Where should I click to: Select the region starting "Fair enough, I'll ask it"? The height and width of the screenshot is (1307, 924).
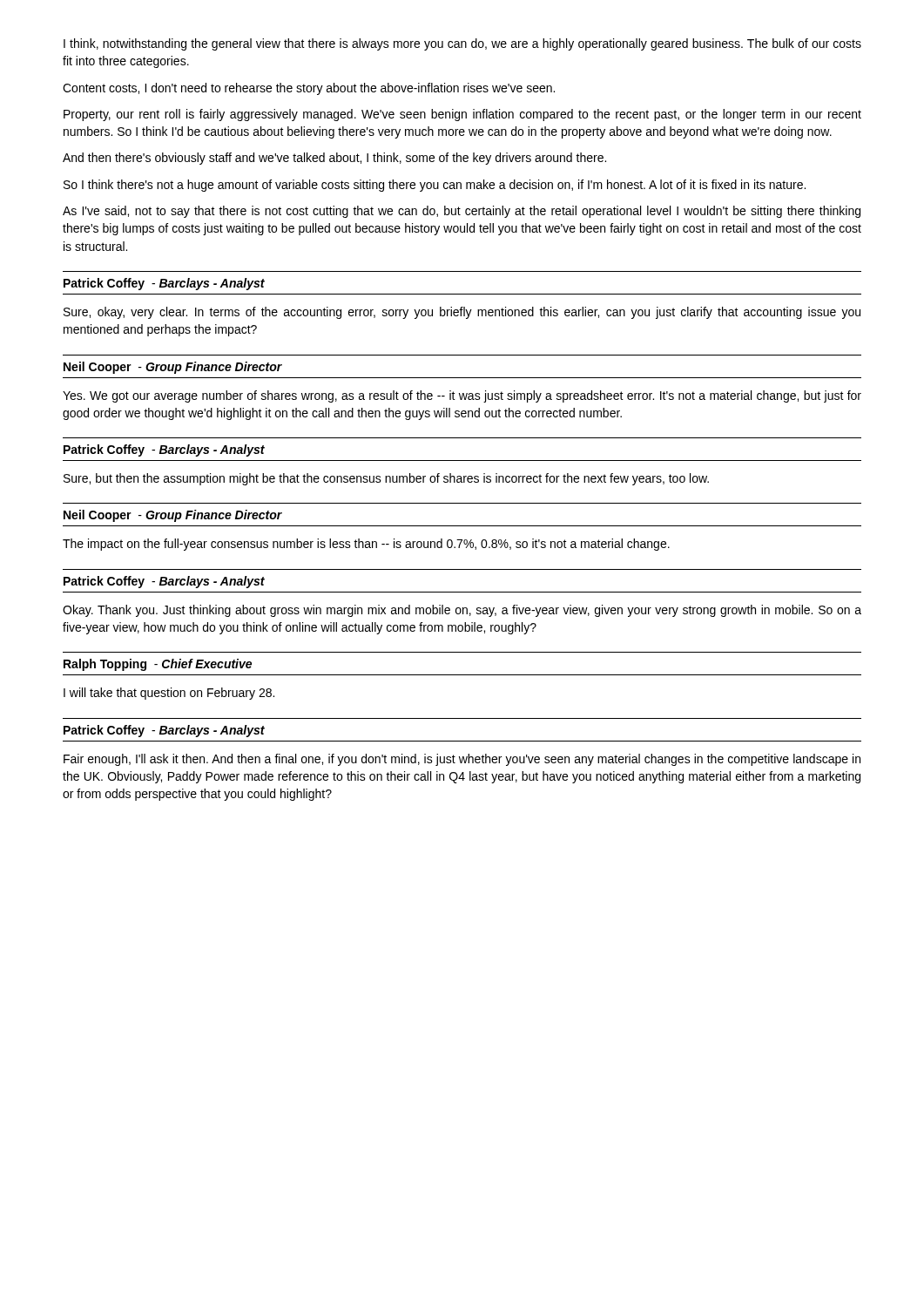coord(462,776)
